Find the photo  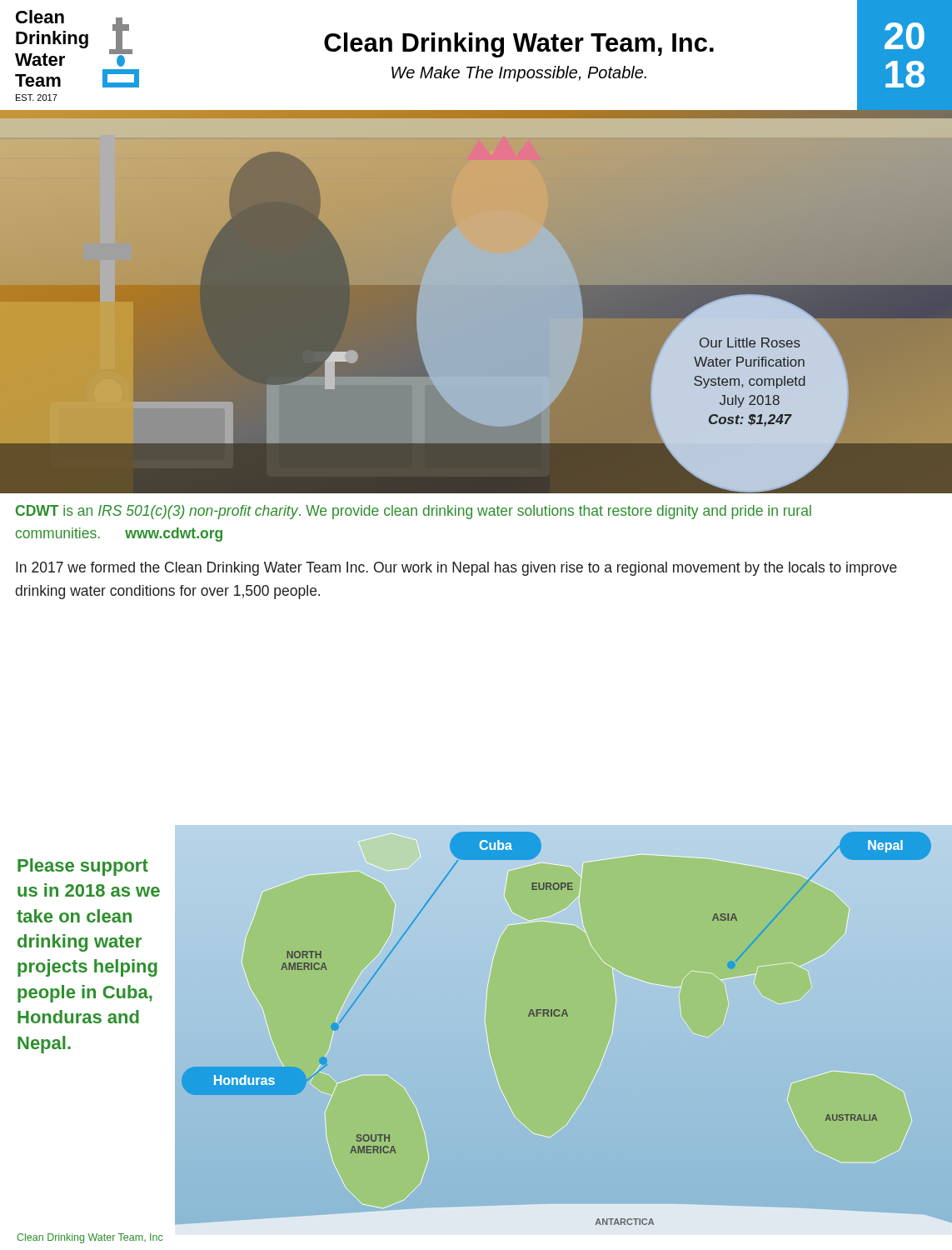476,302
